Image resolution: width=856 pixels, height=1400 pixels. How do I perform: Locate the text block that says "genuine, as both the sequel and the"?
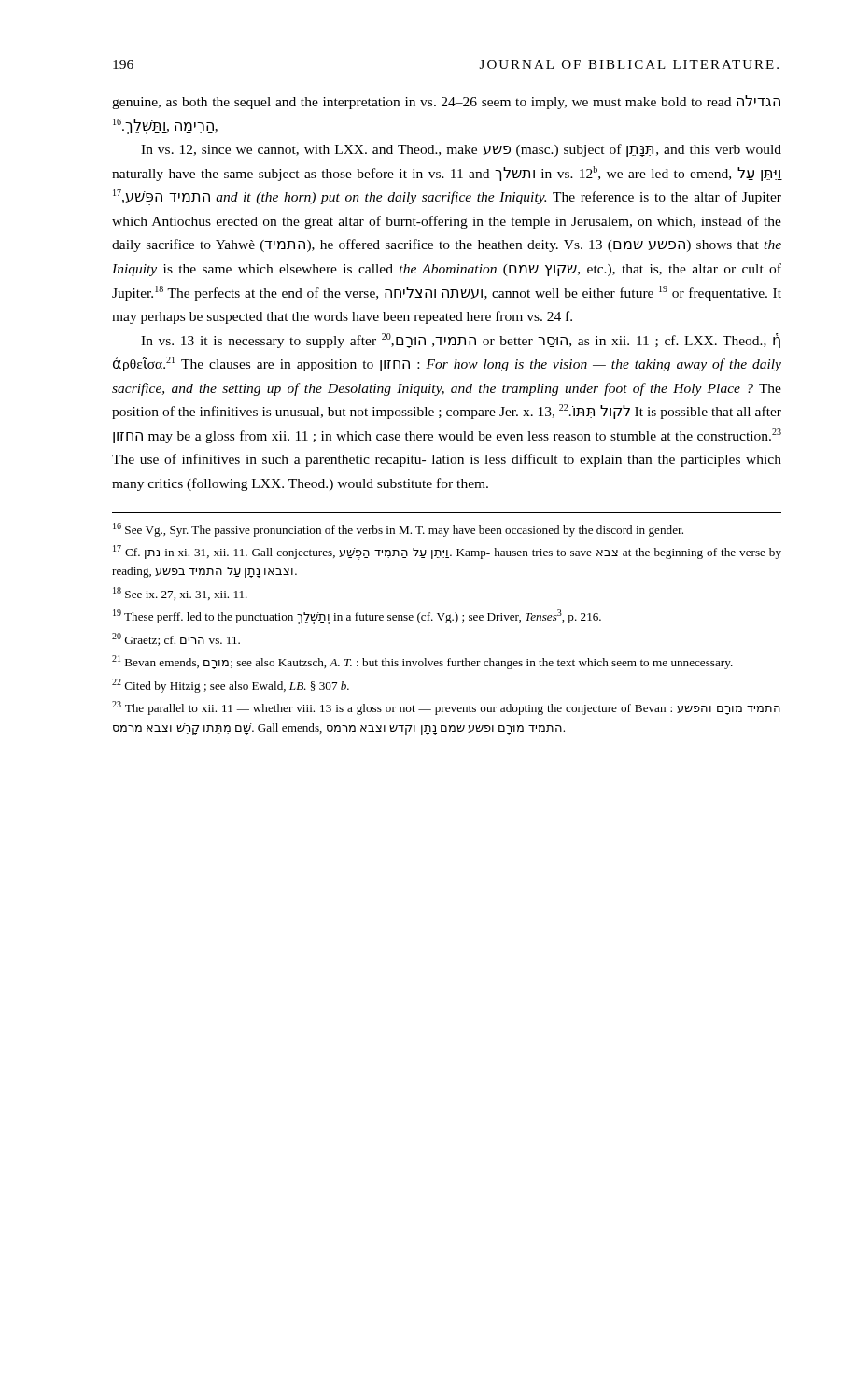pos(447,292)
